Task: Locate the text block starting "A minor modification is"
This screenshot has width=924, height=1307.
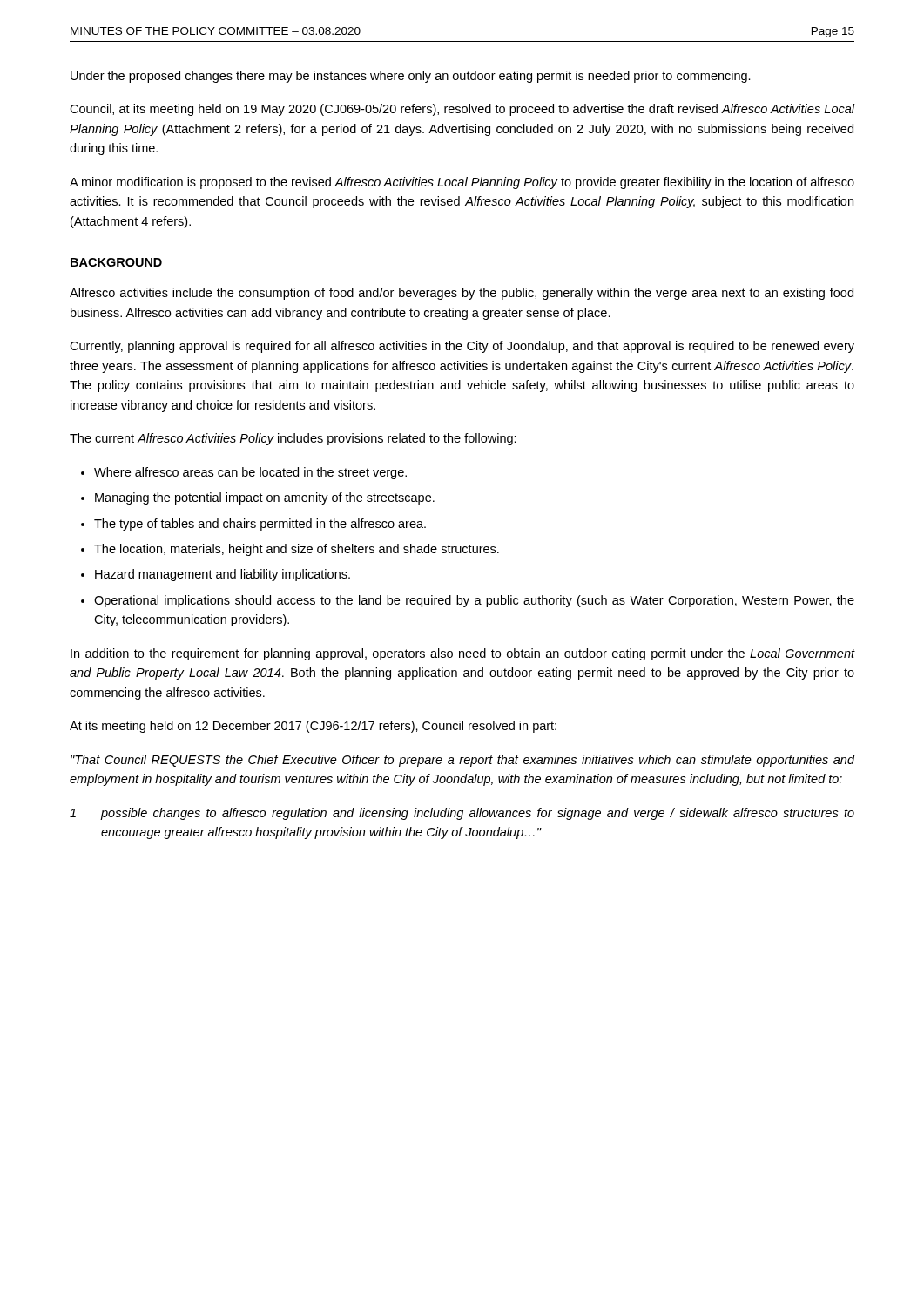Action: [x=462, y=202]
